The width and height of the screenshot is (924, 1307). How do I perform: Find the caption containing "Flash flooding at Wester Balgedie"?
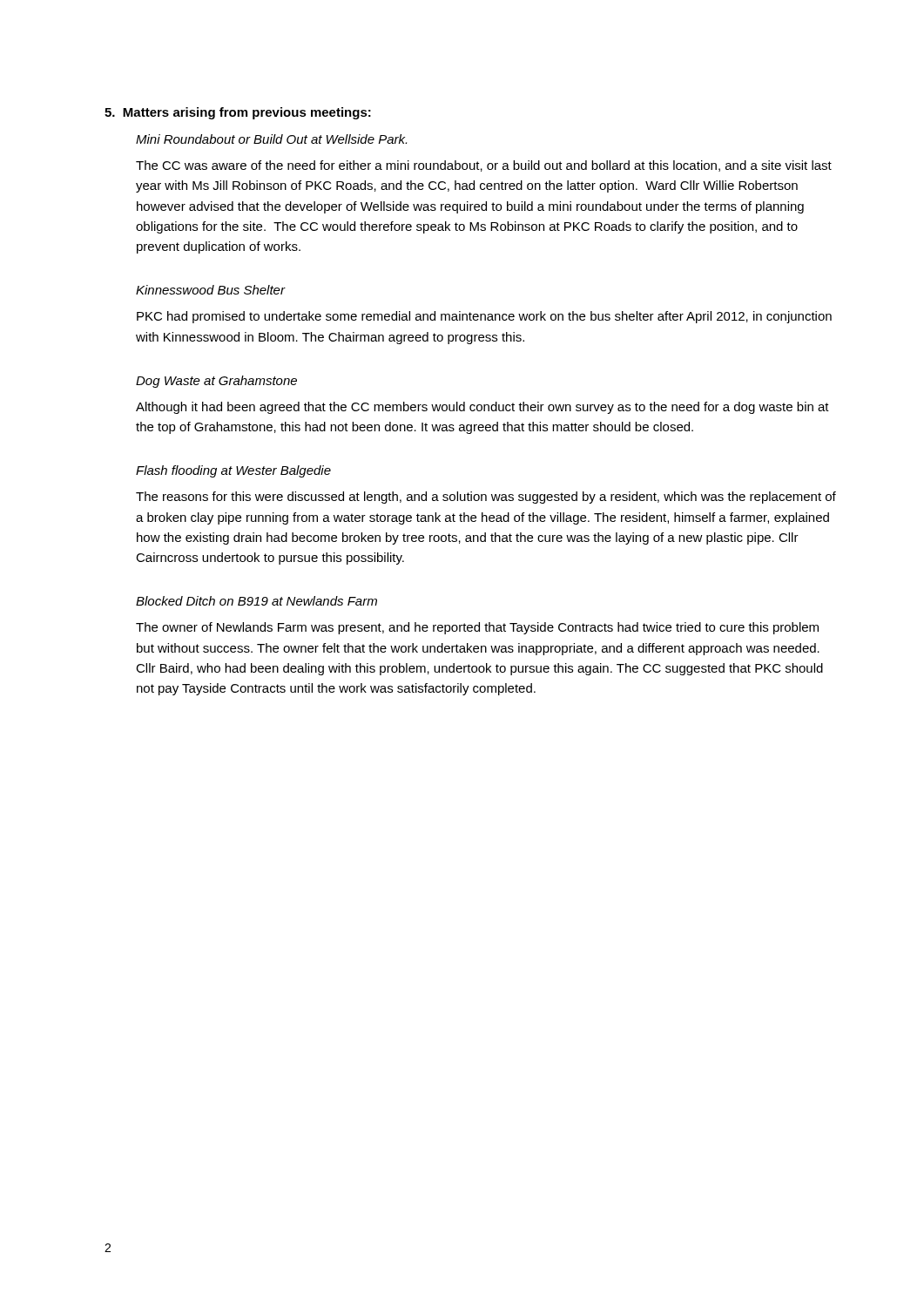pos(233,470)
